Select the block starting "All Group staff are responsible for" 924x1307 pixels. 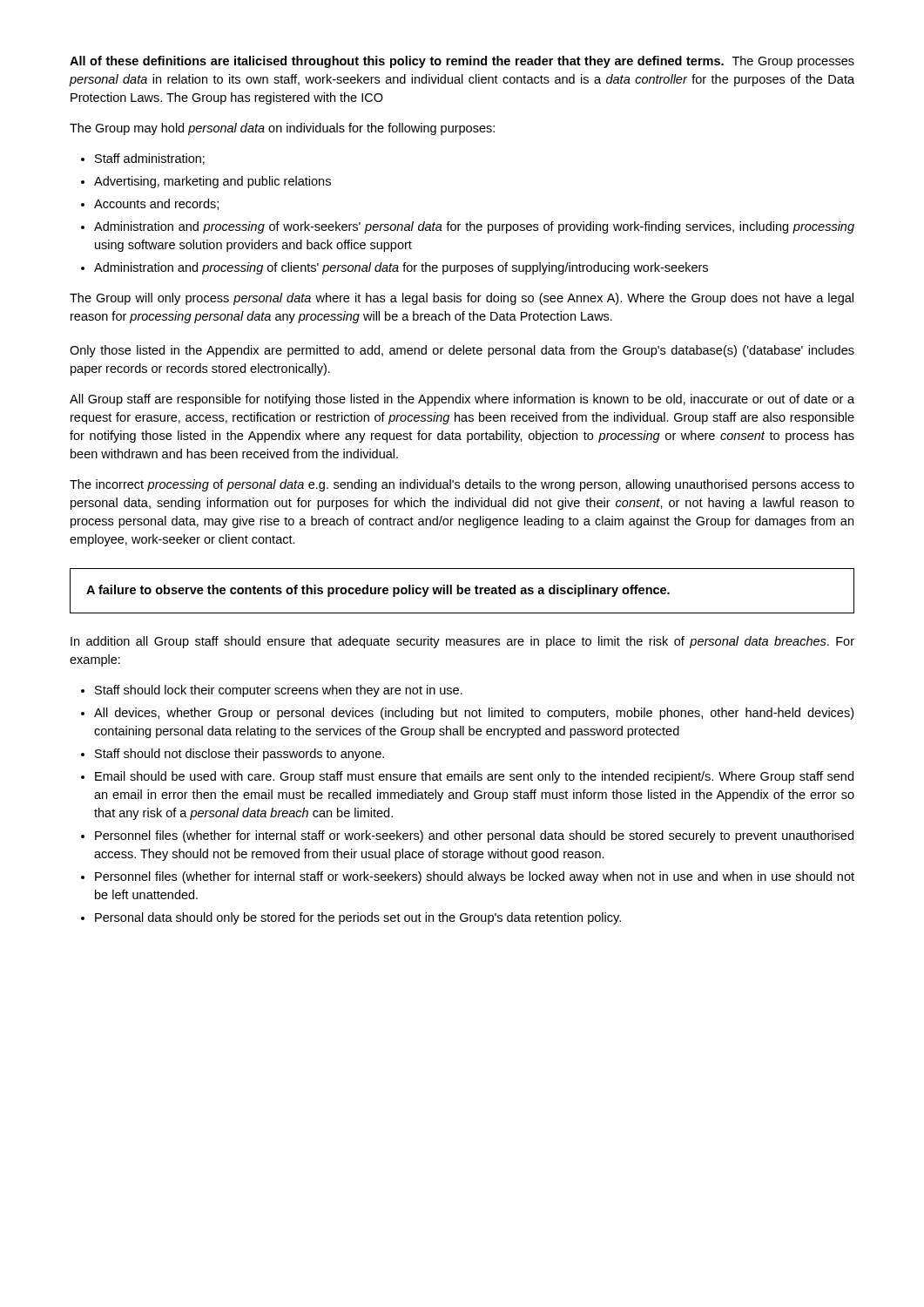pos(462,427)
